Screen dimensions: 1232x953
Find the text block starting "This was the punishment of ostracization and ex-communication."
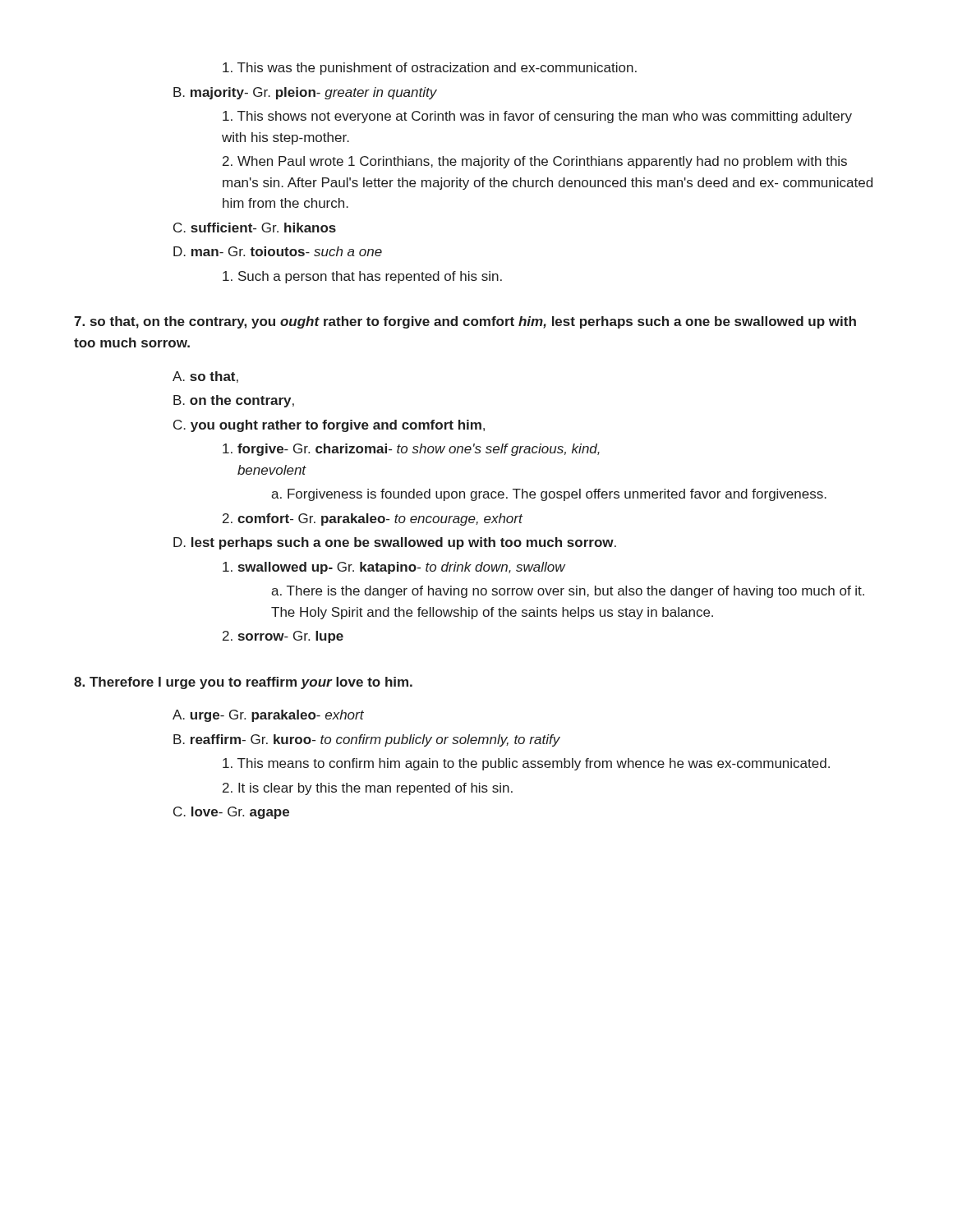click(x=430, y=68)
